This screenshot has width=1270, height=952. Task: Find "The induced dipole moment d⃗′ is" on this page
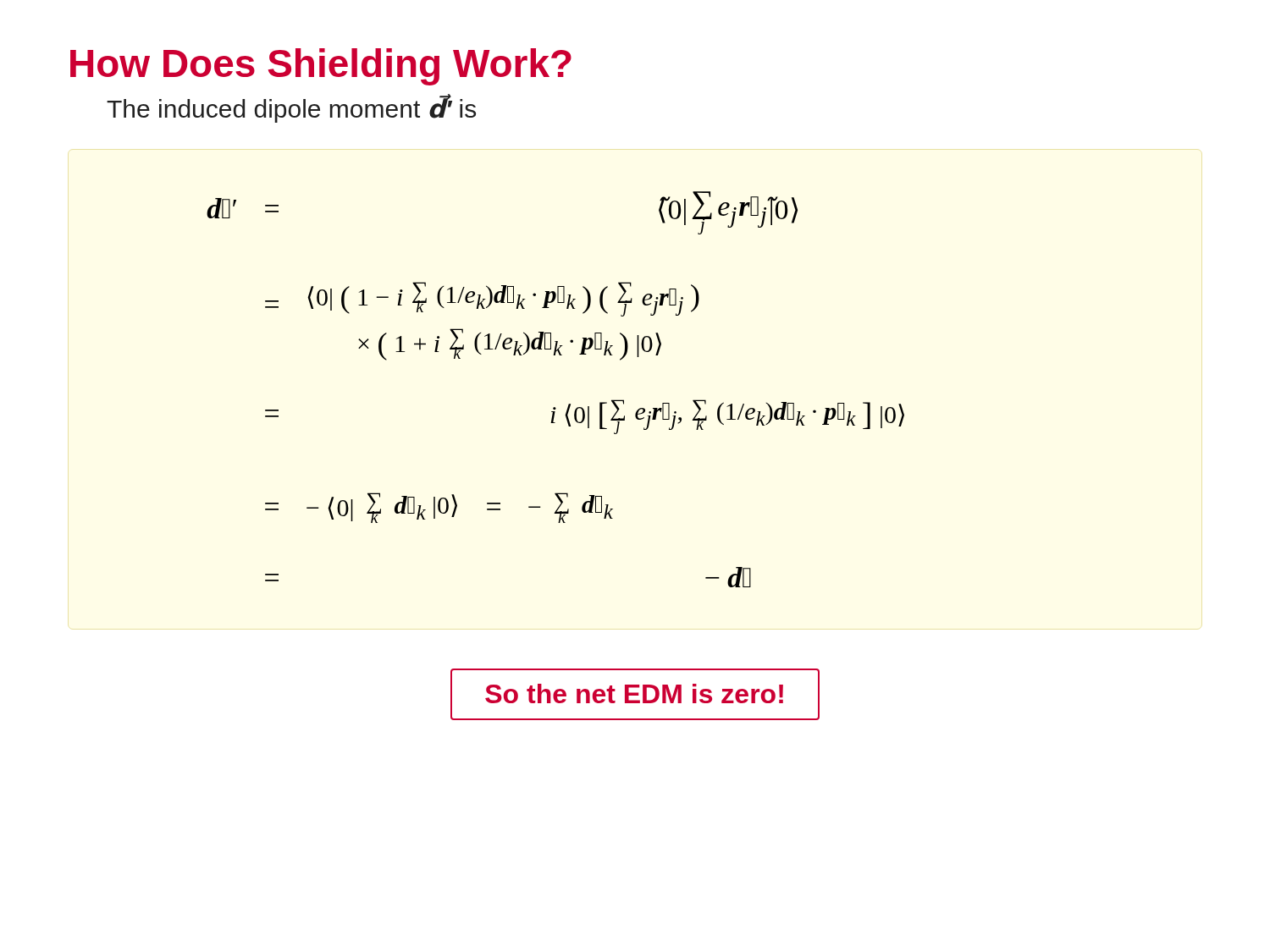(291, 108)
